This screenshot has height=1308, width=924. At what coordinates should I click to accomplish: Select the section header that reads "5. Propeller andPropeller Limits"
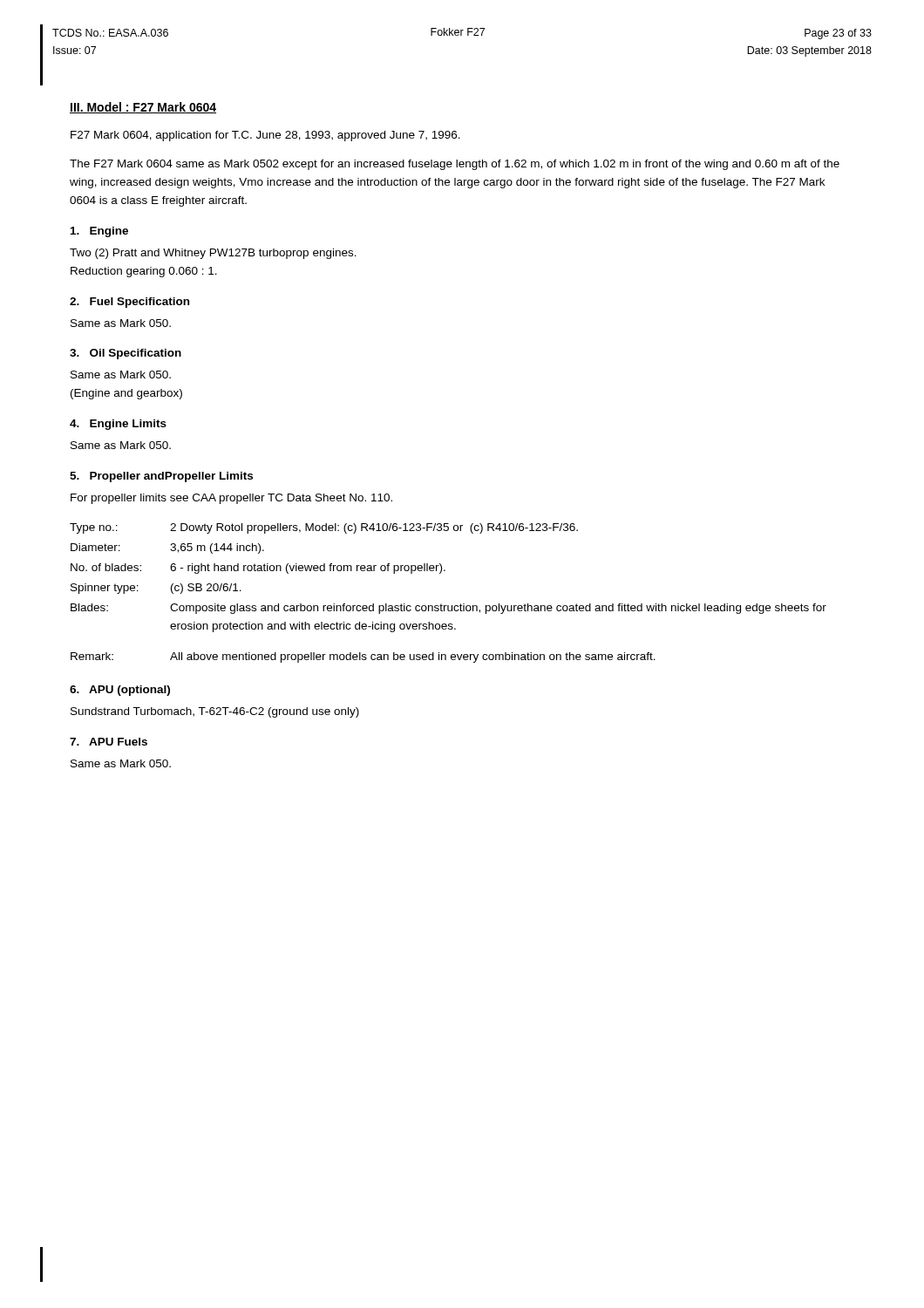click(162, 476)
